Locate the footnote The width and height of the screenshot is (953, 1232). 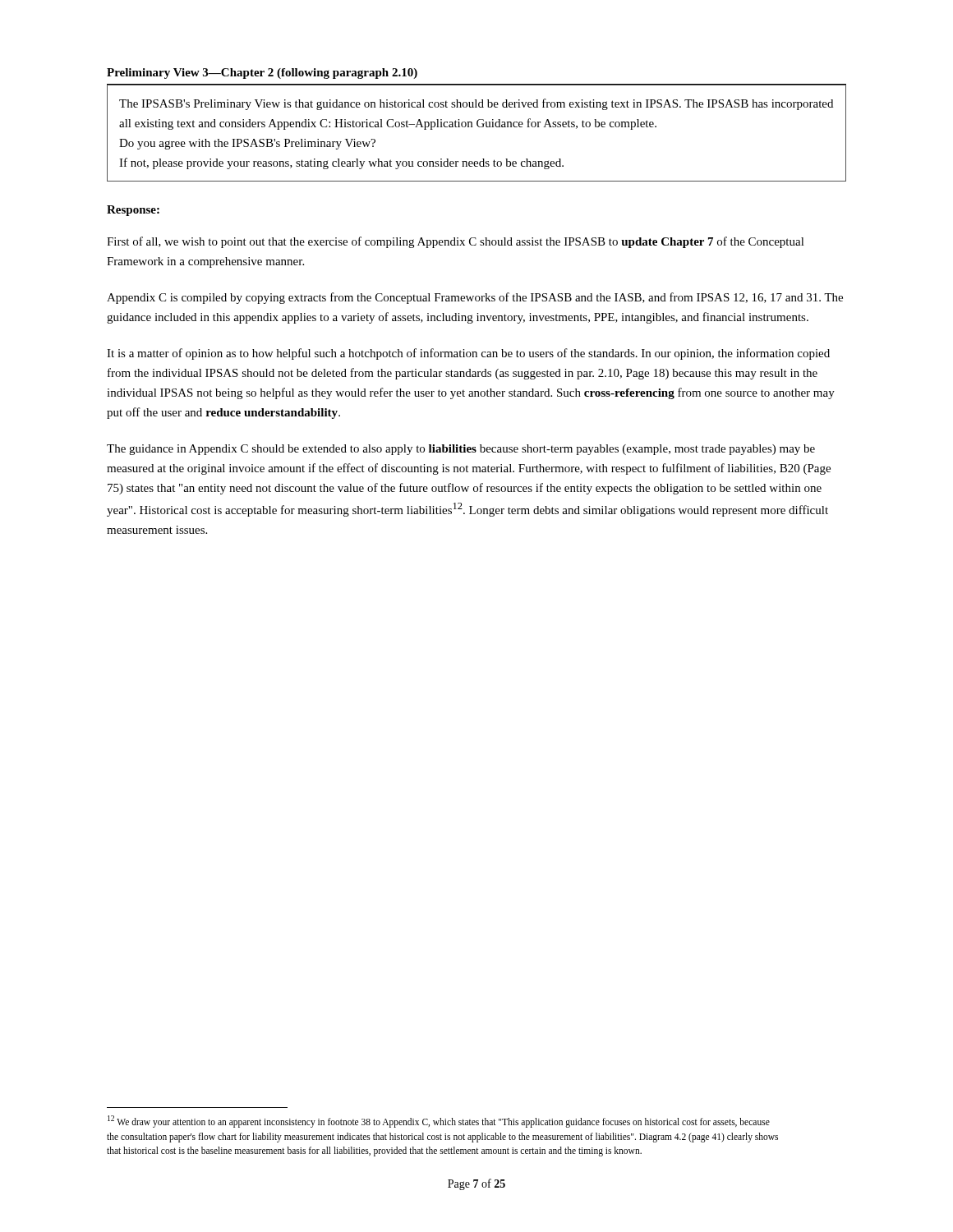coord(443,1135)
